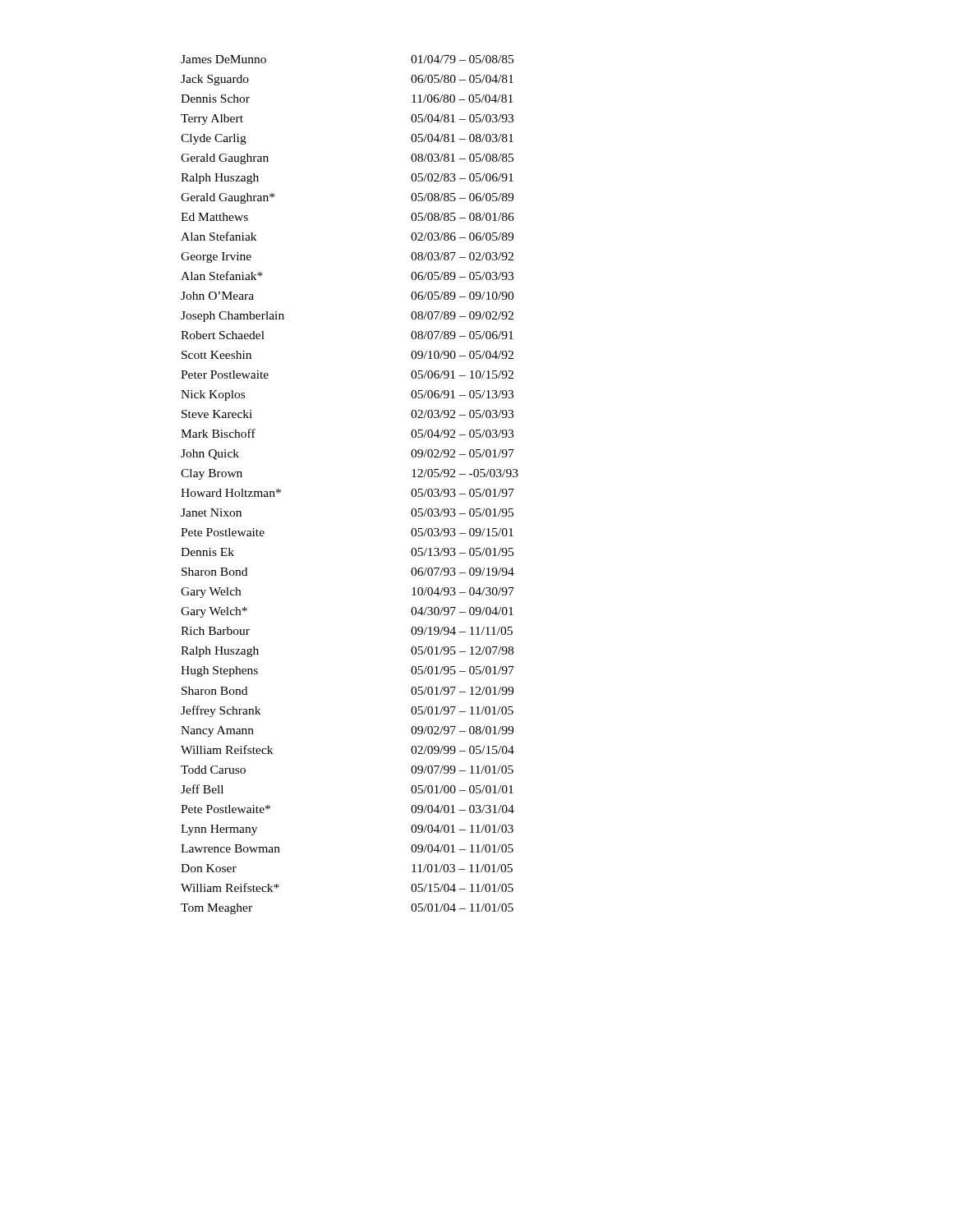Find the text starting "Scott Keeshin09/10/90 – 05/04/92"
Image resolution: width=953 pixels, height=1232 pixels.
[x=221, y=354]
